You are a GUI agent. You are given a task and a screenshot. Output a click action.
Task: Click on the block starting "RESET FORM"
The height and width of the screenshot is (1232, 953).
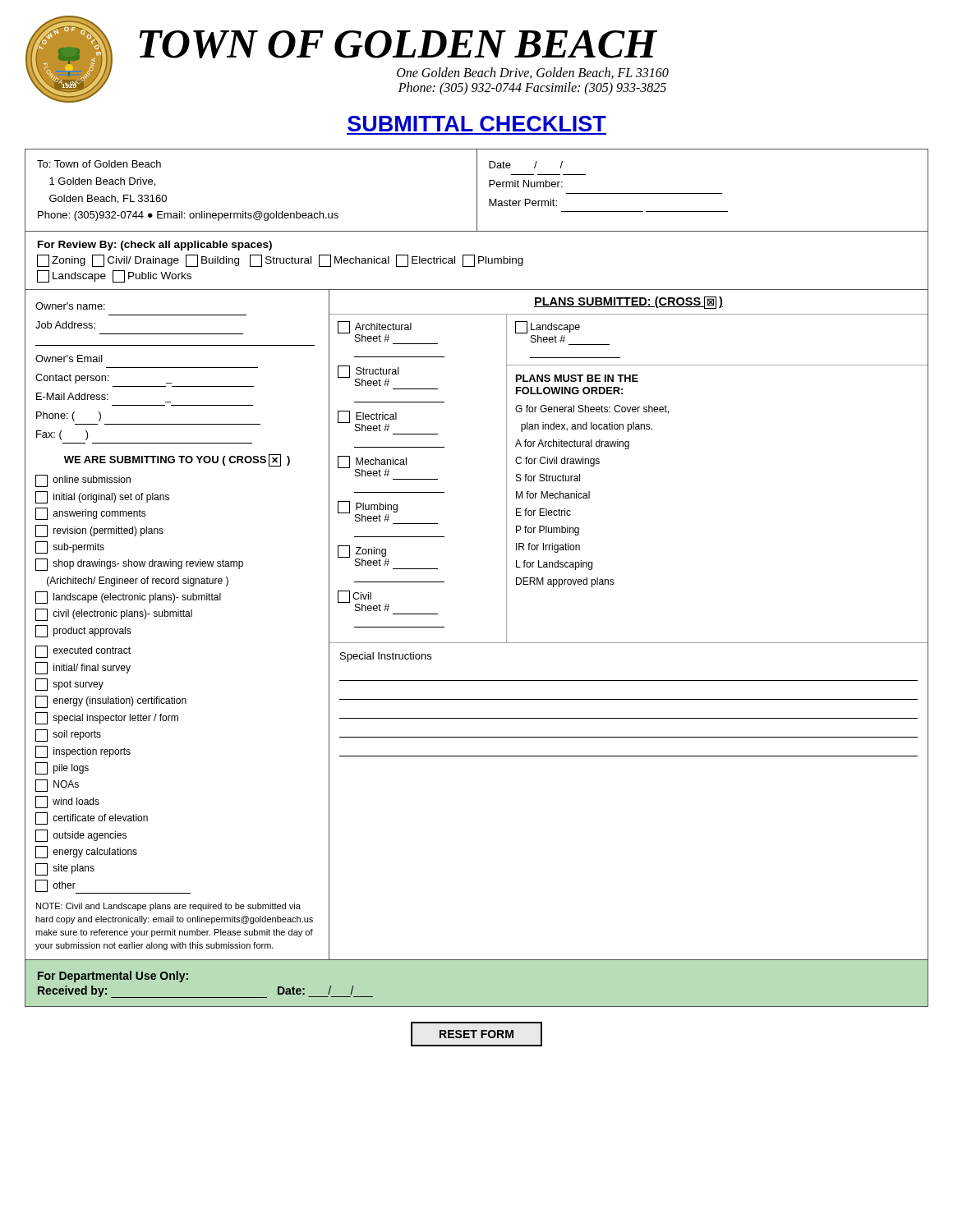(x=476, y=1034)
